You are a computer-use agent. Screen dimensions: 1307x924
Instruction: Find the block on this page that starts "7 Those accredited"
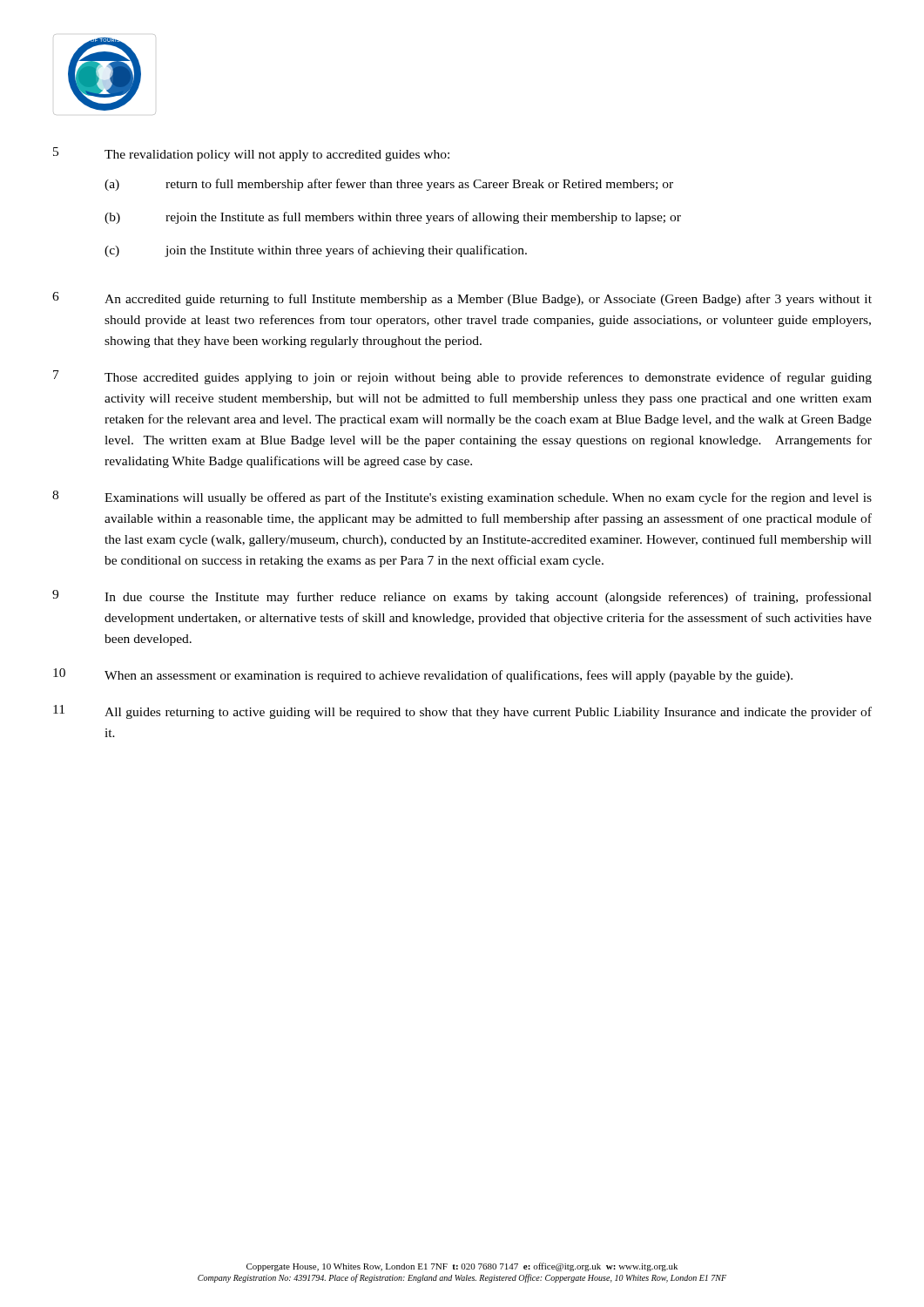462,419
